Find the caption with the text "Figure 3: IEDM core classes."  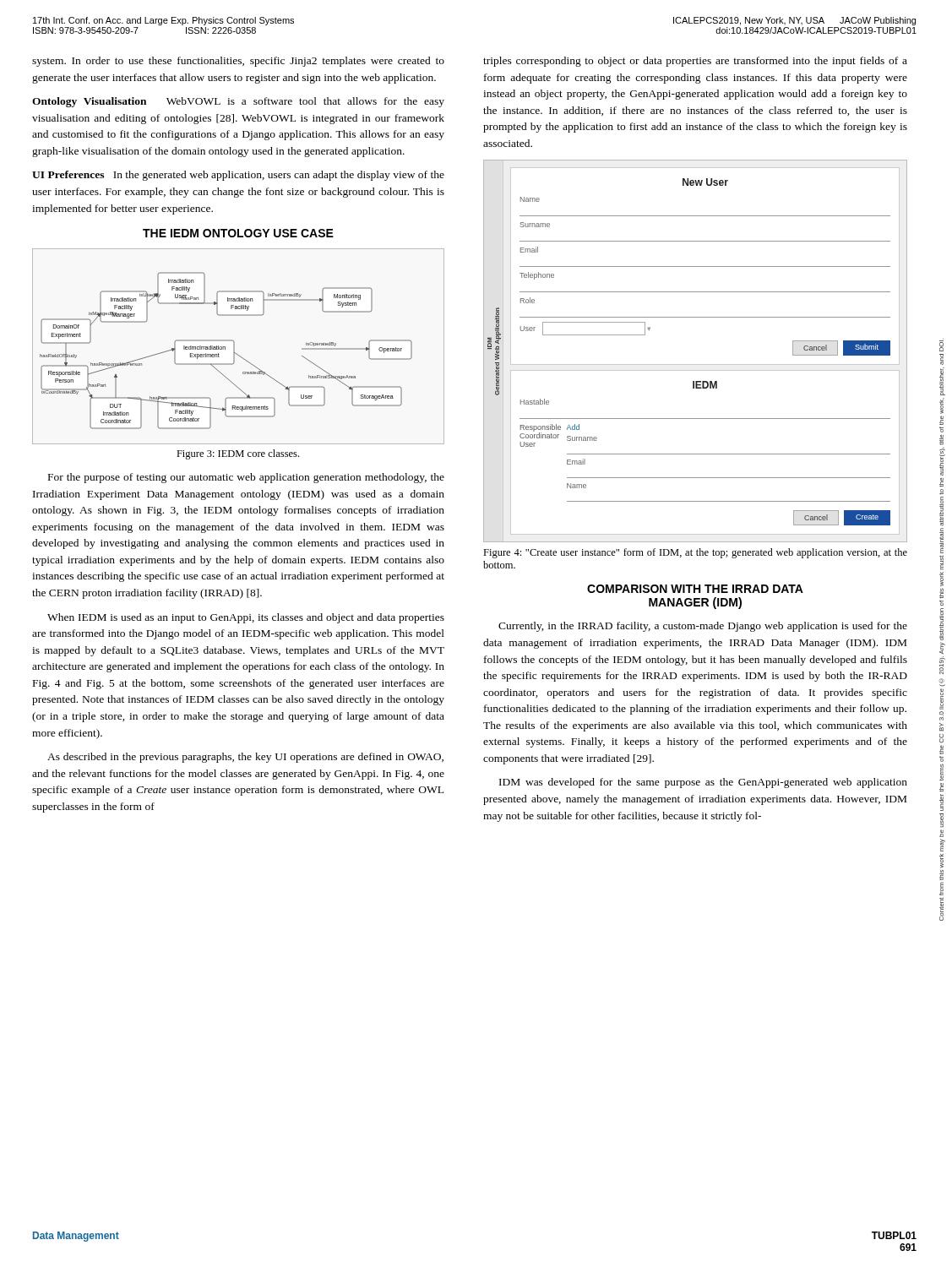click(238, 454)
